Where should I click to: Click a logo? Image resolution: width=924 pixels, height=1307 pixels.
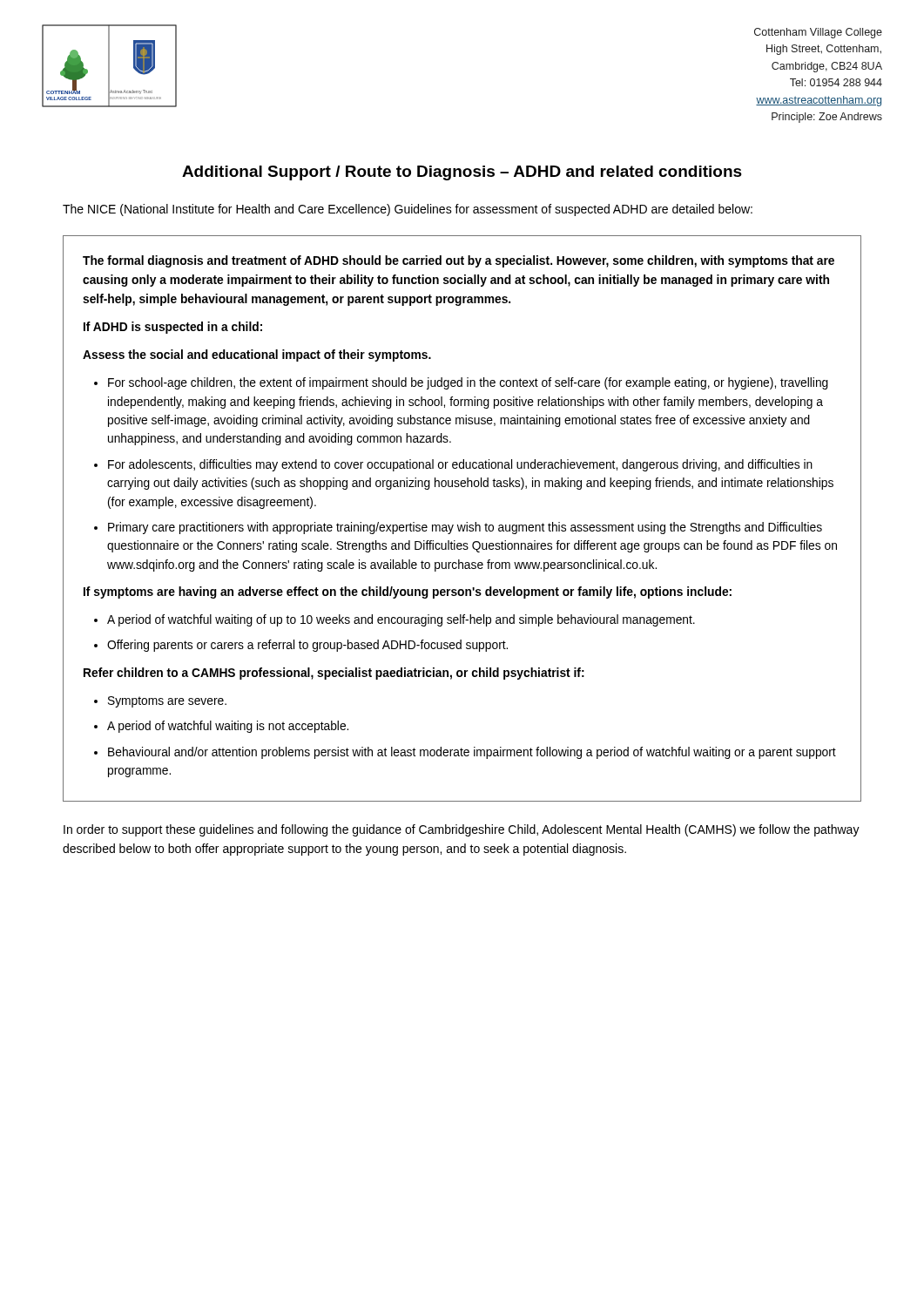click(x=111, y=67)
